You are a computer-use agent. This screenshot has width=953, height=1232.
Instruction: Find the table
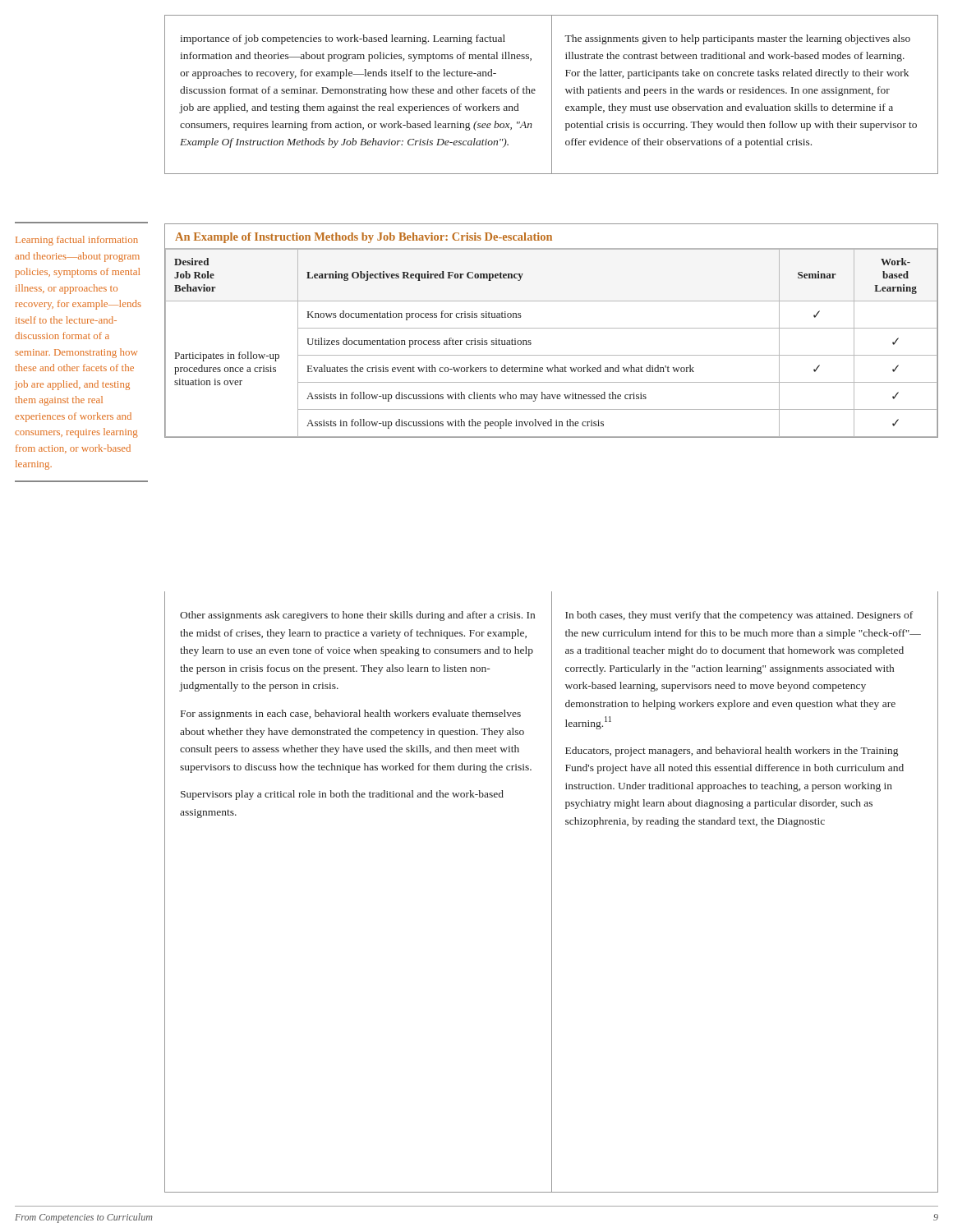pos(551,331)
